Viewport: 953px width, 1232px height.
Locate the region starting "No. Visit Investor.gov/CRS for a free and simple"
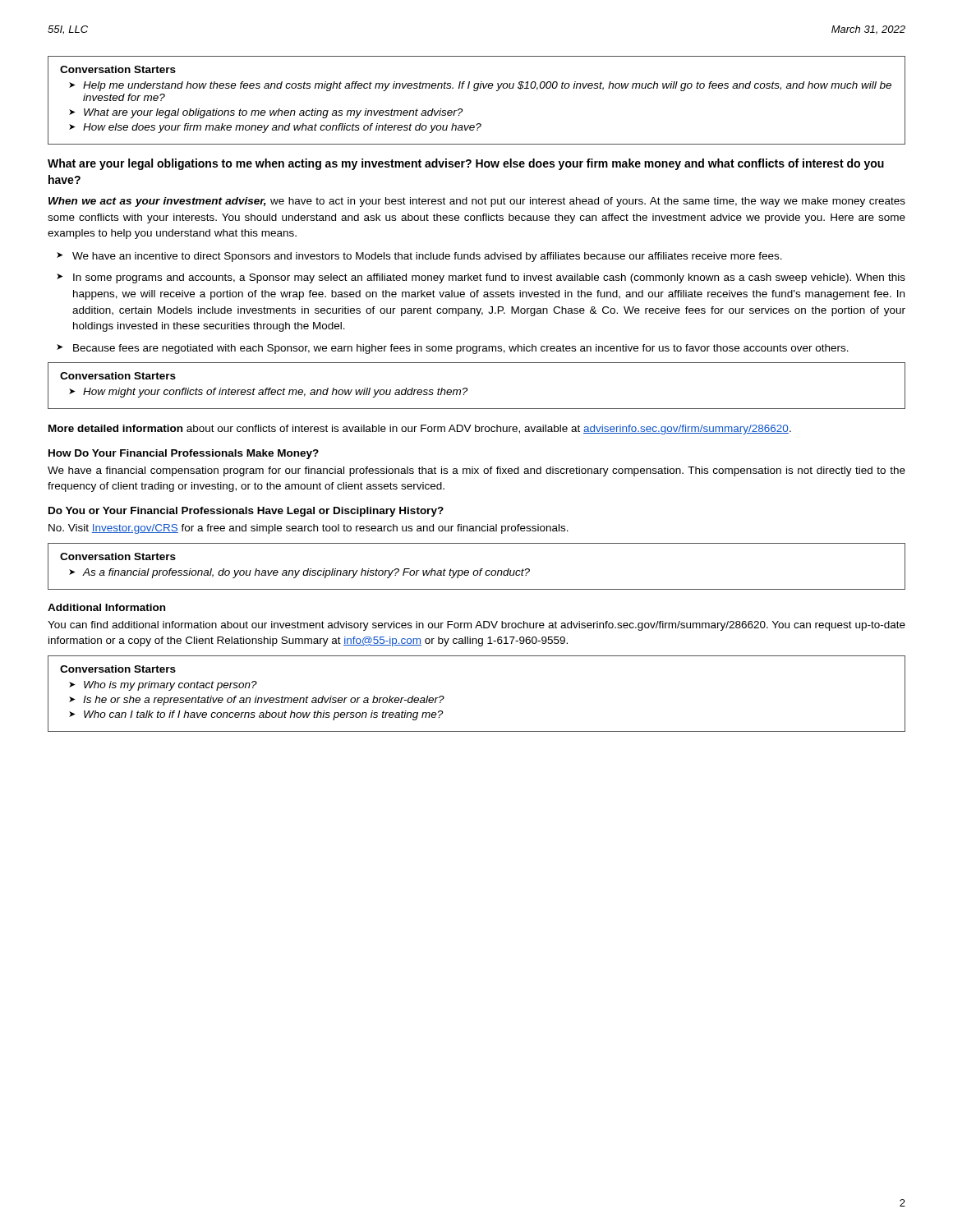(x=308, y=528)
